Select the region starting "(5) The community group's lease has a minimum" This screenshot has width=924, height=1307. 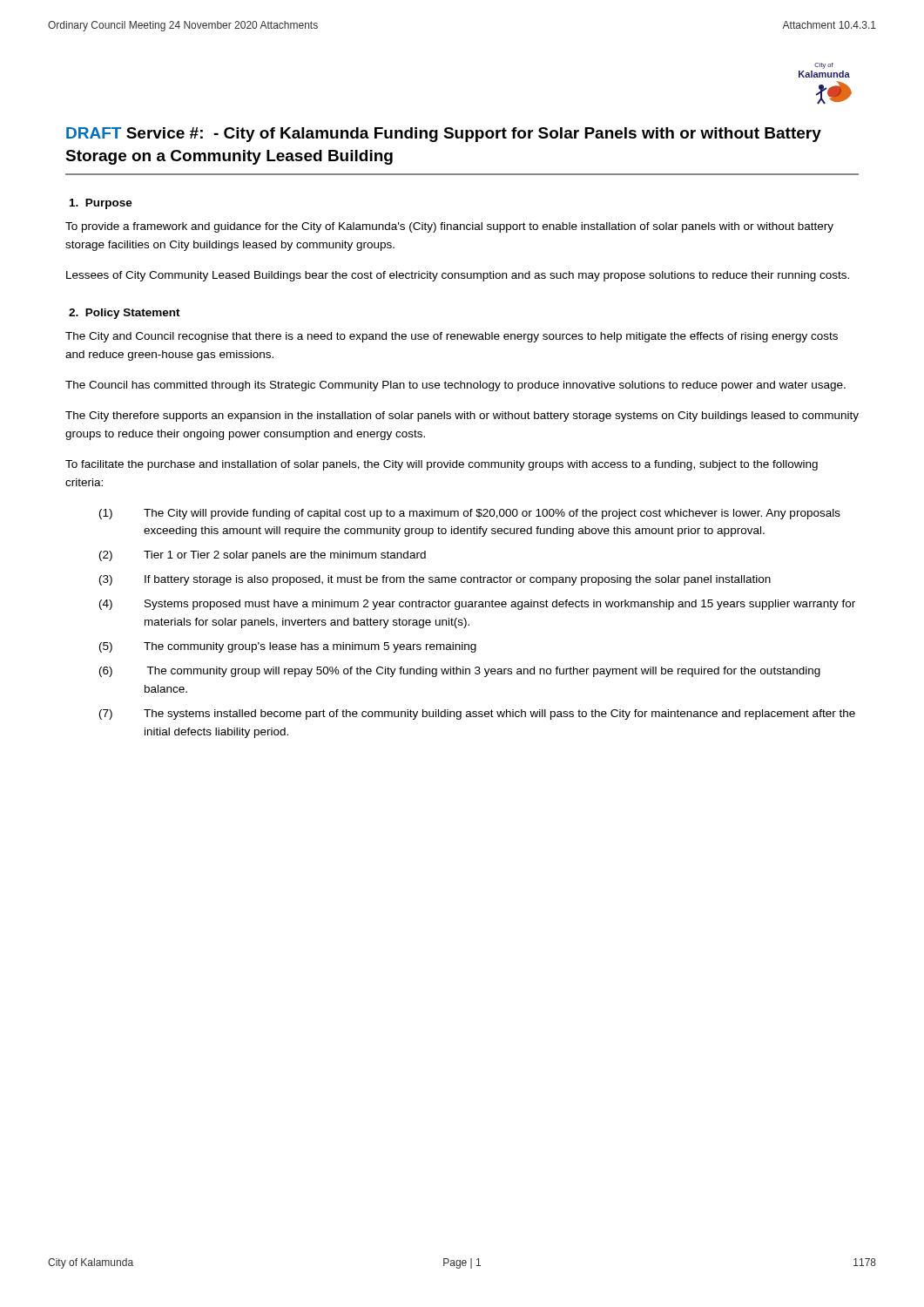click(462, 647)
